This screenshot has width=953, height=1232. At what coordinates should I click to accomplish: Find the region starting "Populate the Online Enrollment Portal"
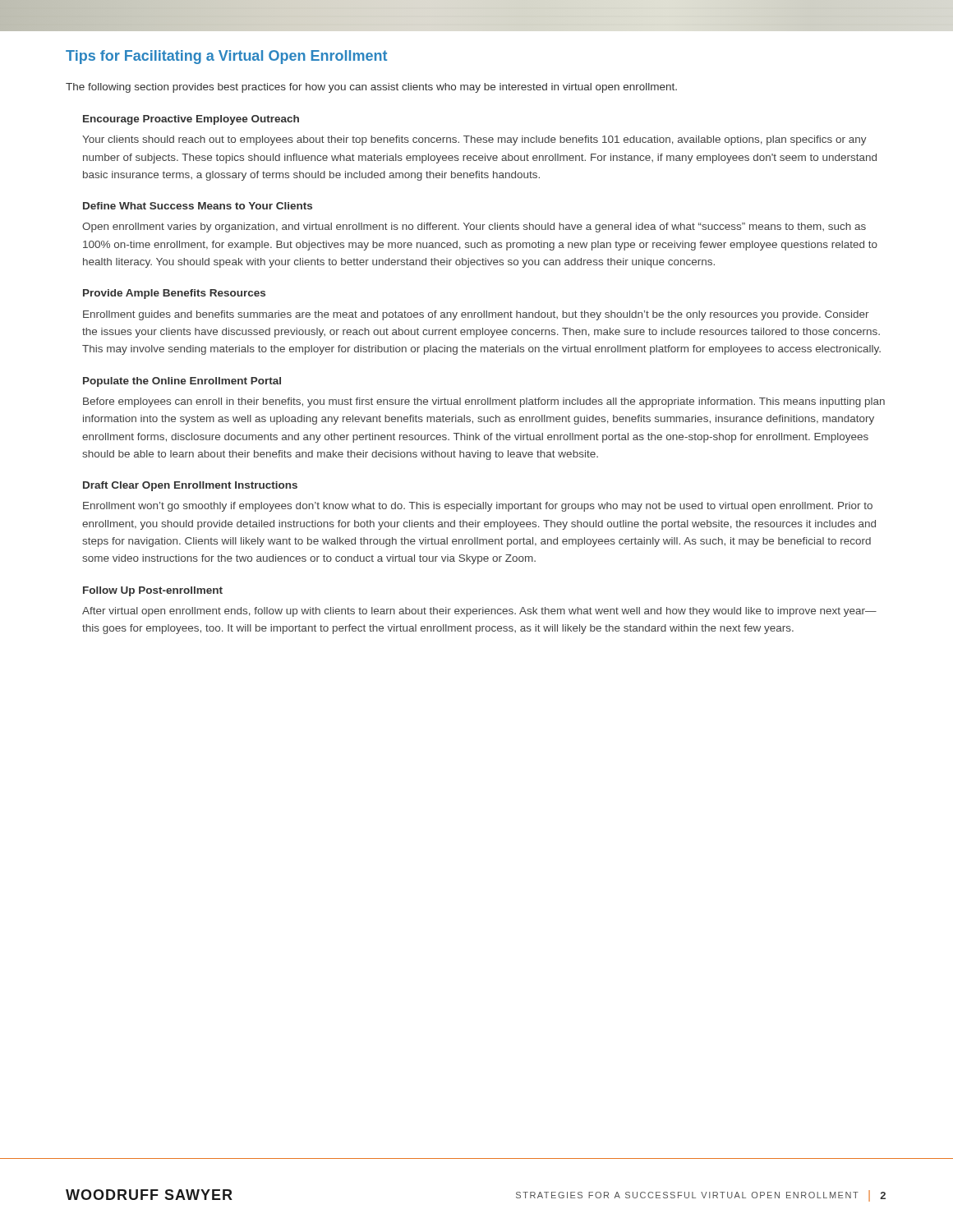point(182,380)
